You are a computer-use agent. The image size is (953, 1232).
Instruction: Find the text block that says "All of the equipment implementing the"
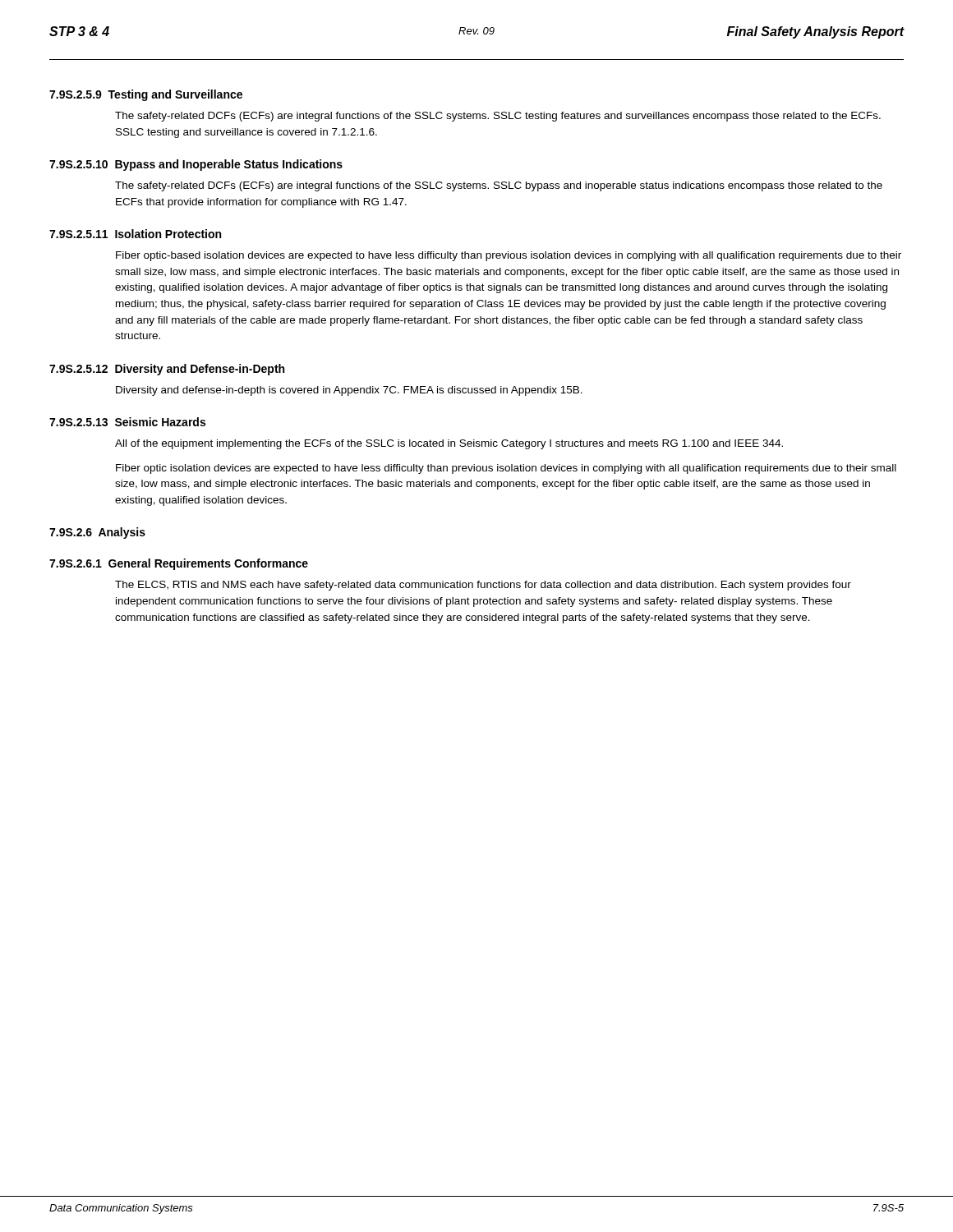pos(449,443)
